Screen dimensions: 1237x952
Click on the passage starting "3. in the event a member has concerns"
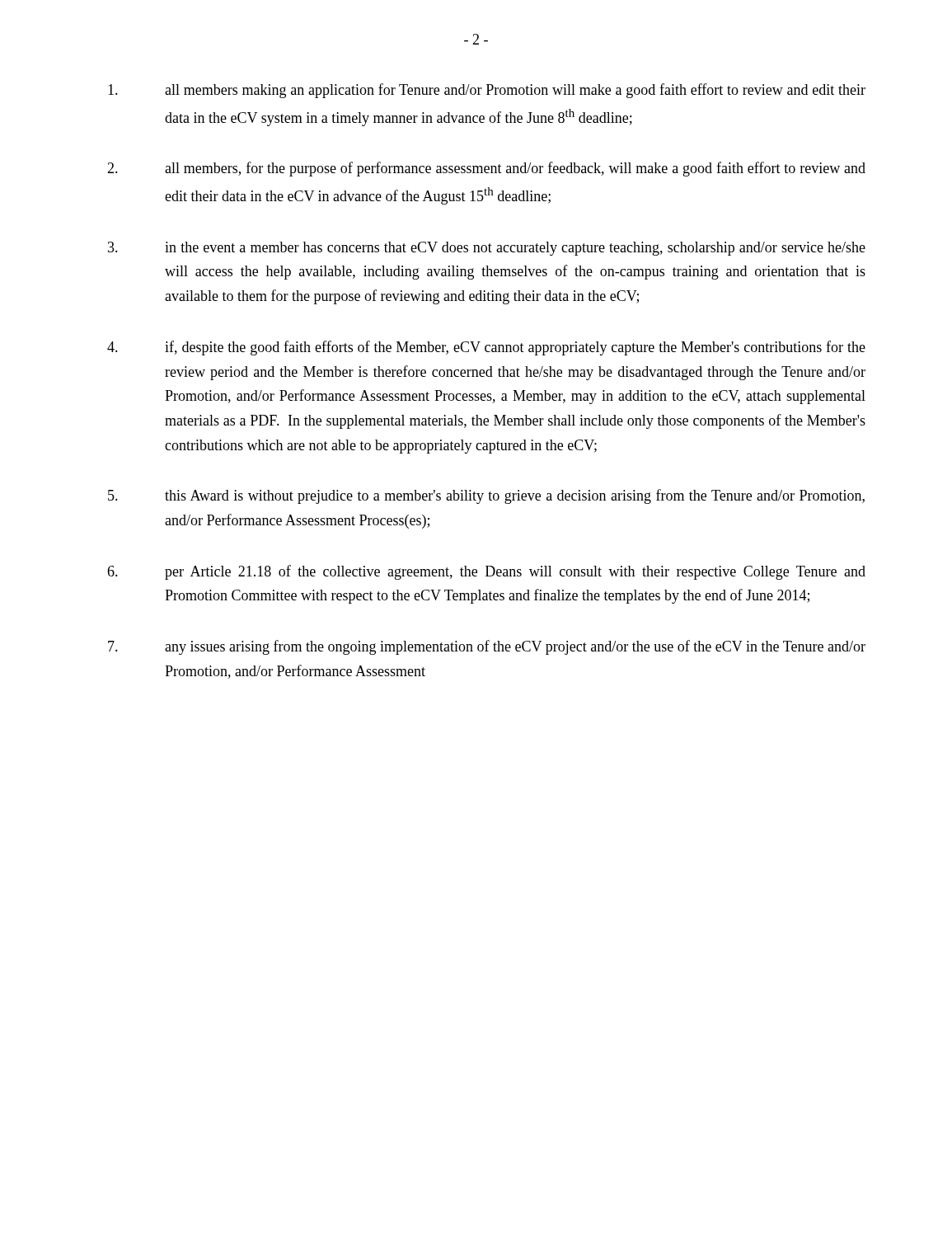coord(486,272)
